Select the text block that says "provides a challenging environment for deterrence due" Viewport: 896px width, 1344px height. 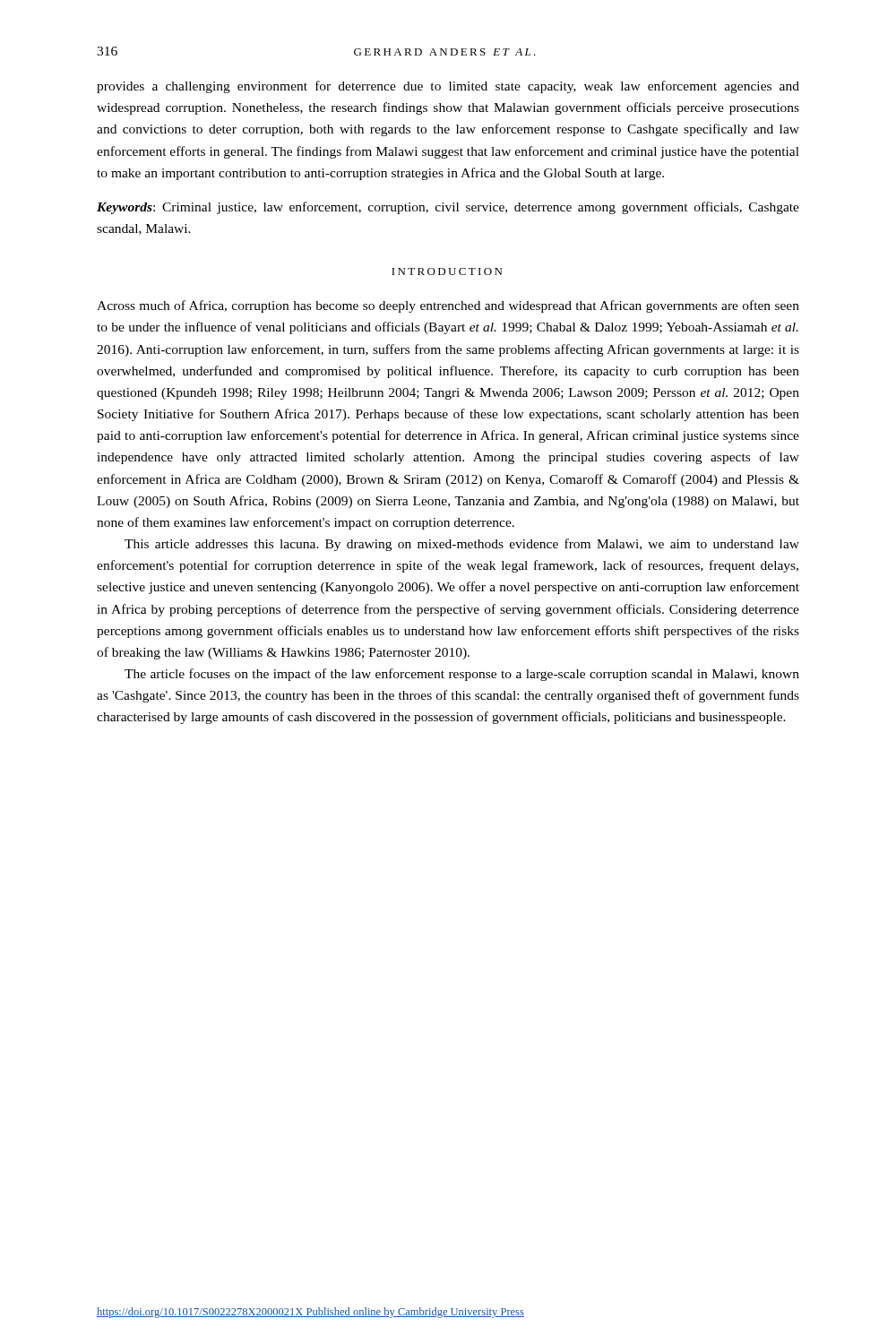(448, 129)
